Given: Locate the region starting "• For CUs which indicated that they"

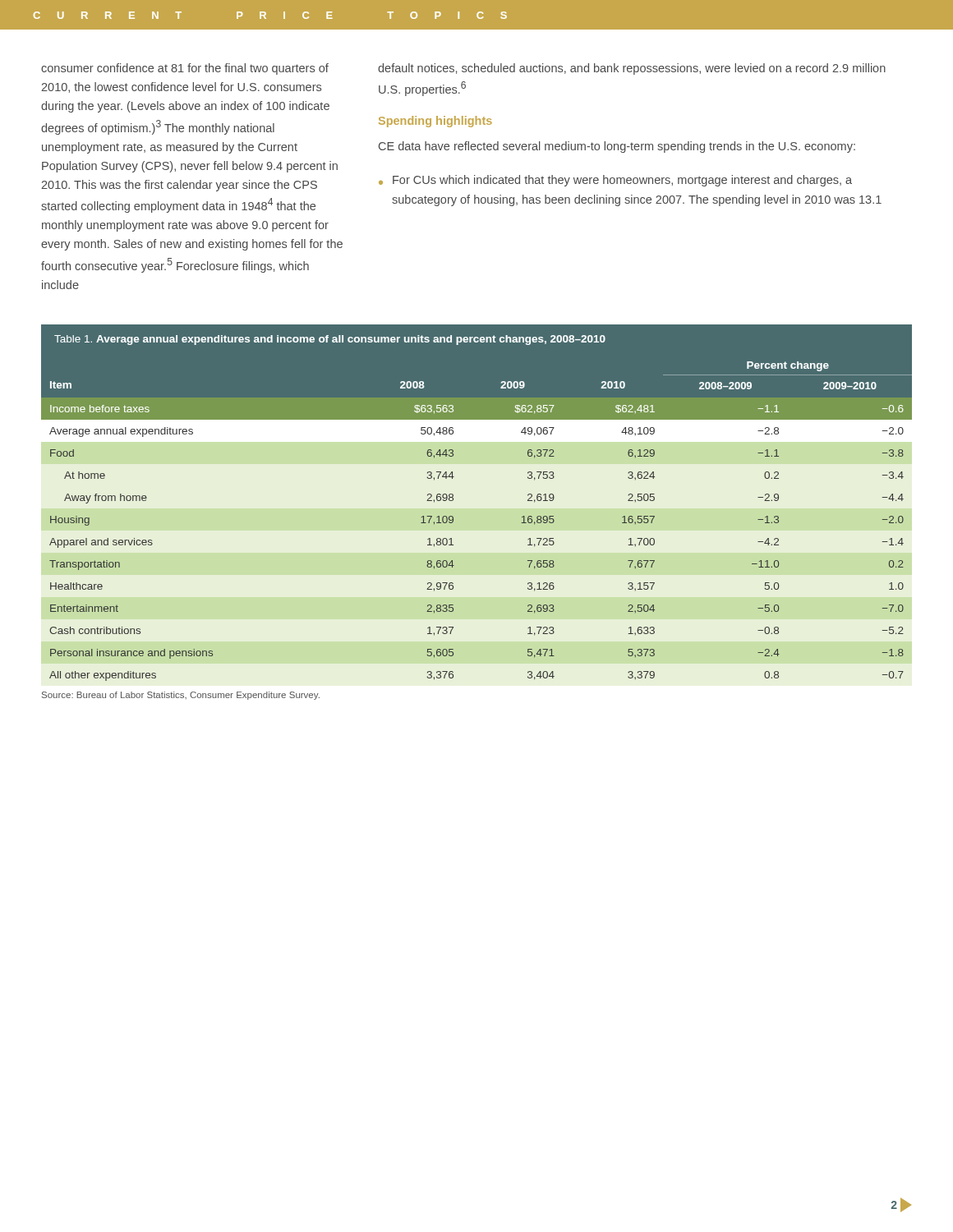Looking at the screenshot, I should coord(645,190).
